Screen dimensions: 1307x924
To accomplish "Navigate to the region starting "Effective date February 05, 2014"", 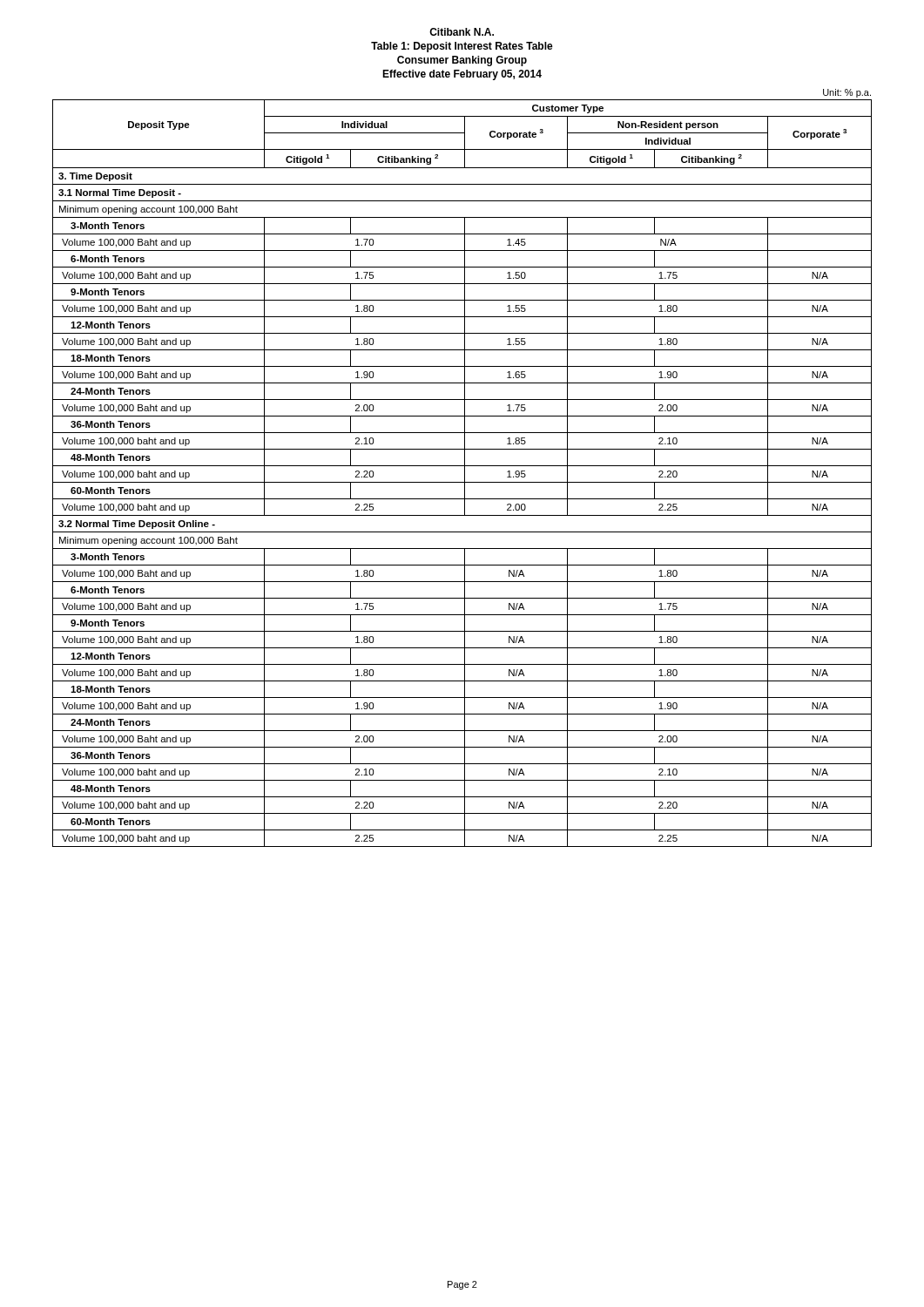I will tap(462, 74).
